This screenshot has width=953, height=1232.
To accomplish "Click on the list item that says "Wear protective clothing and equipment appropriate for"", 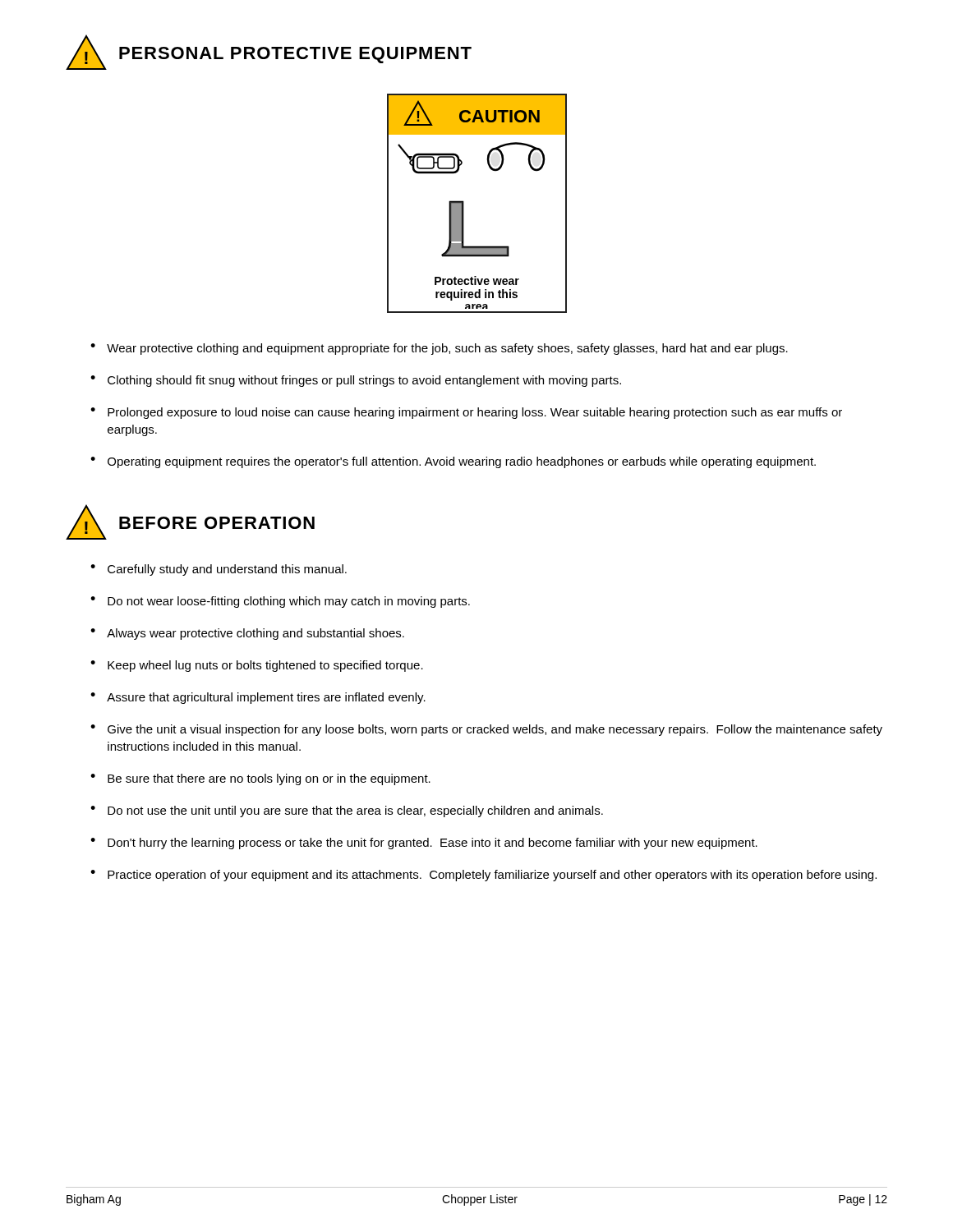I will pos(448,348).
